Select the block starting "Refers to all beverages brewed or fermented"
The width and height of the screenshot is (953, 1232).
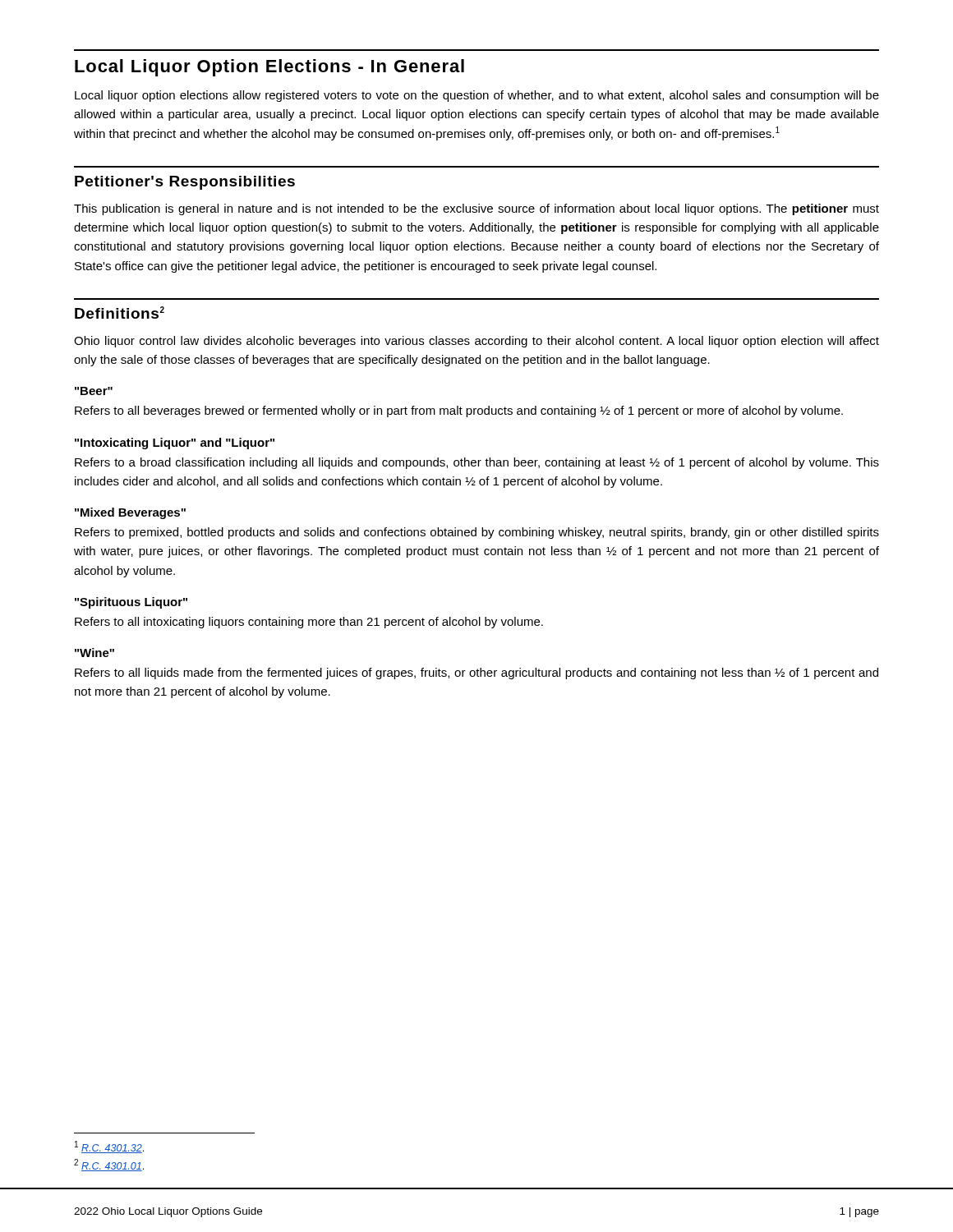[x=459, y=410]
